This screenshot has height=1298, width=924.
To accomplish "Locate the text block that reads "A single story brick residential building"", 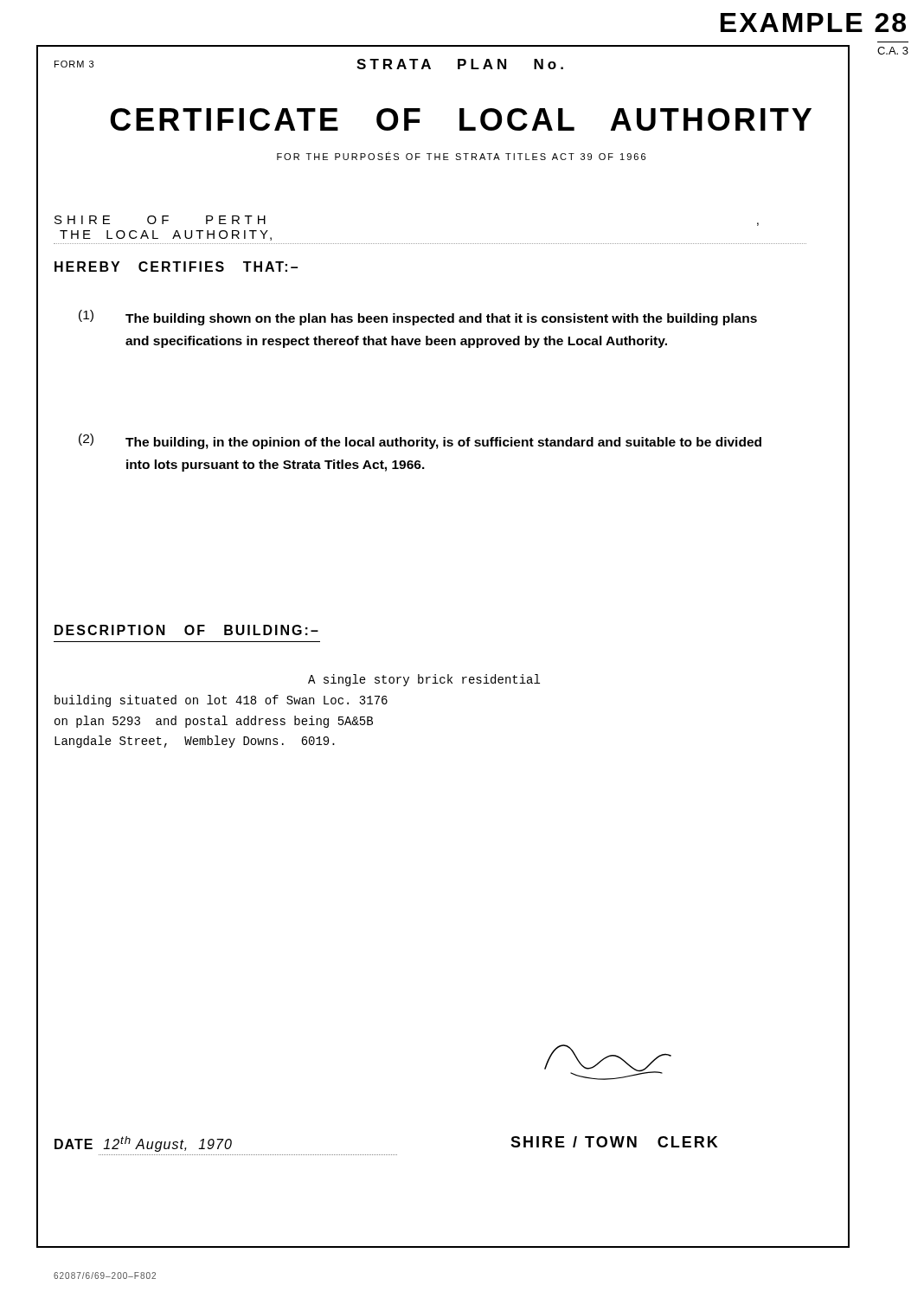I will [297, 711].
